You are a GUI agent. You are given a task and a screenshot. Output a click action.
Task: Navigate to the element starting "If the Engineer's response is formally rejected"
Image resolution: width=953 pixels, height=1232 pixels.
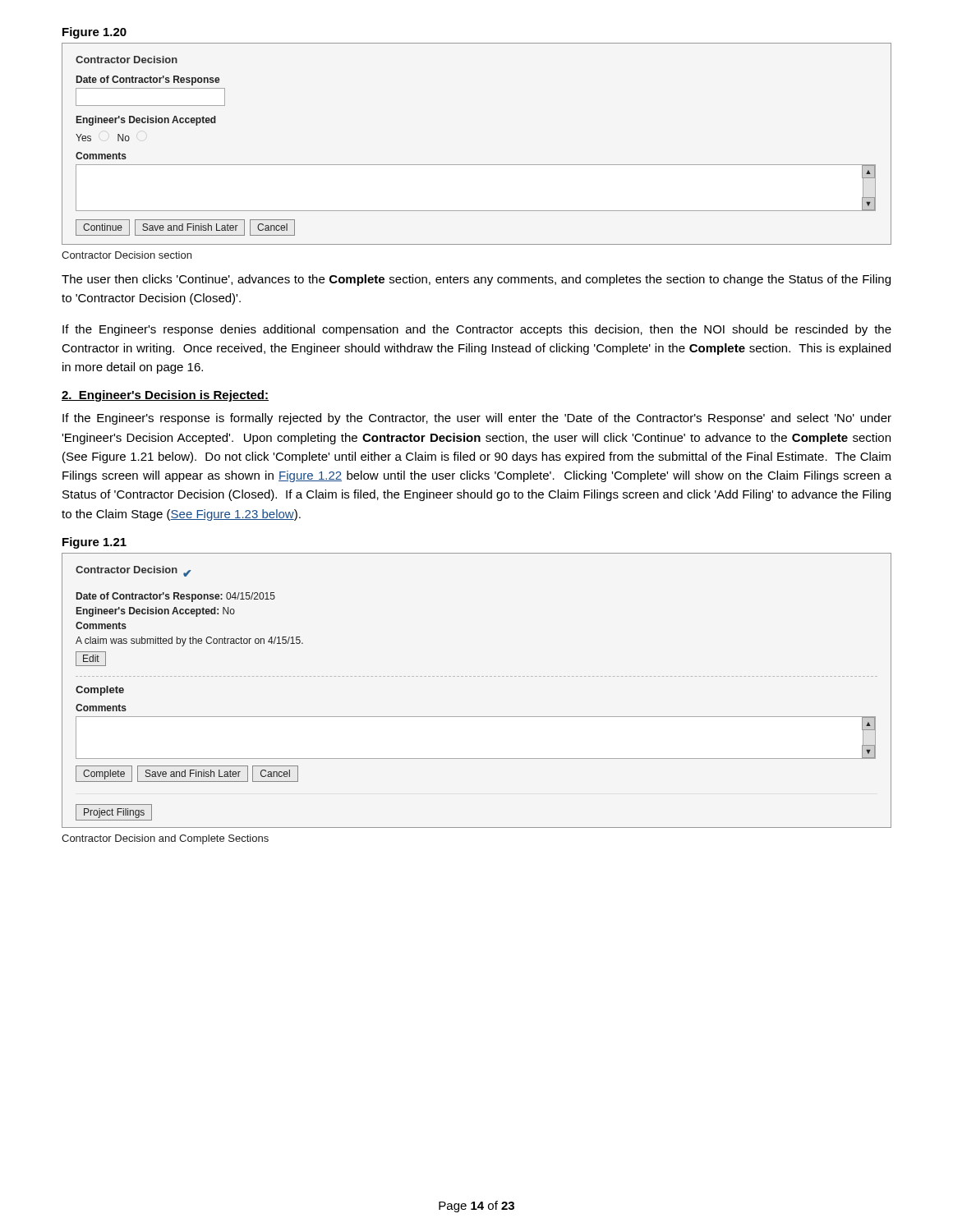point(476,466)
